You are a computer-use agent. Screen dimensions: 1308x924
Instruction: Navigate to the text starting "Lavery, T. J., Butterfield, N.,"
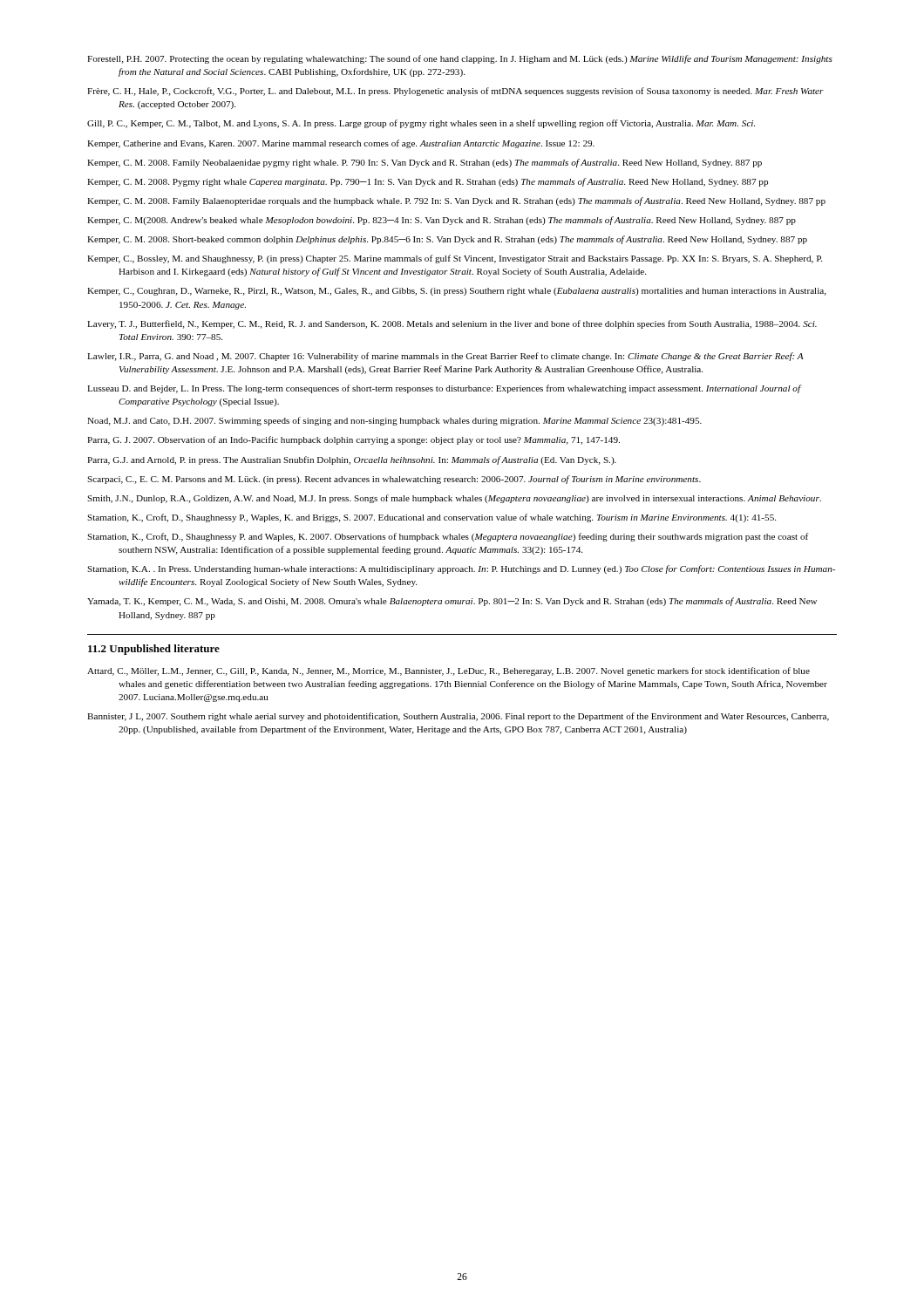pos(452,330)
